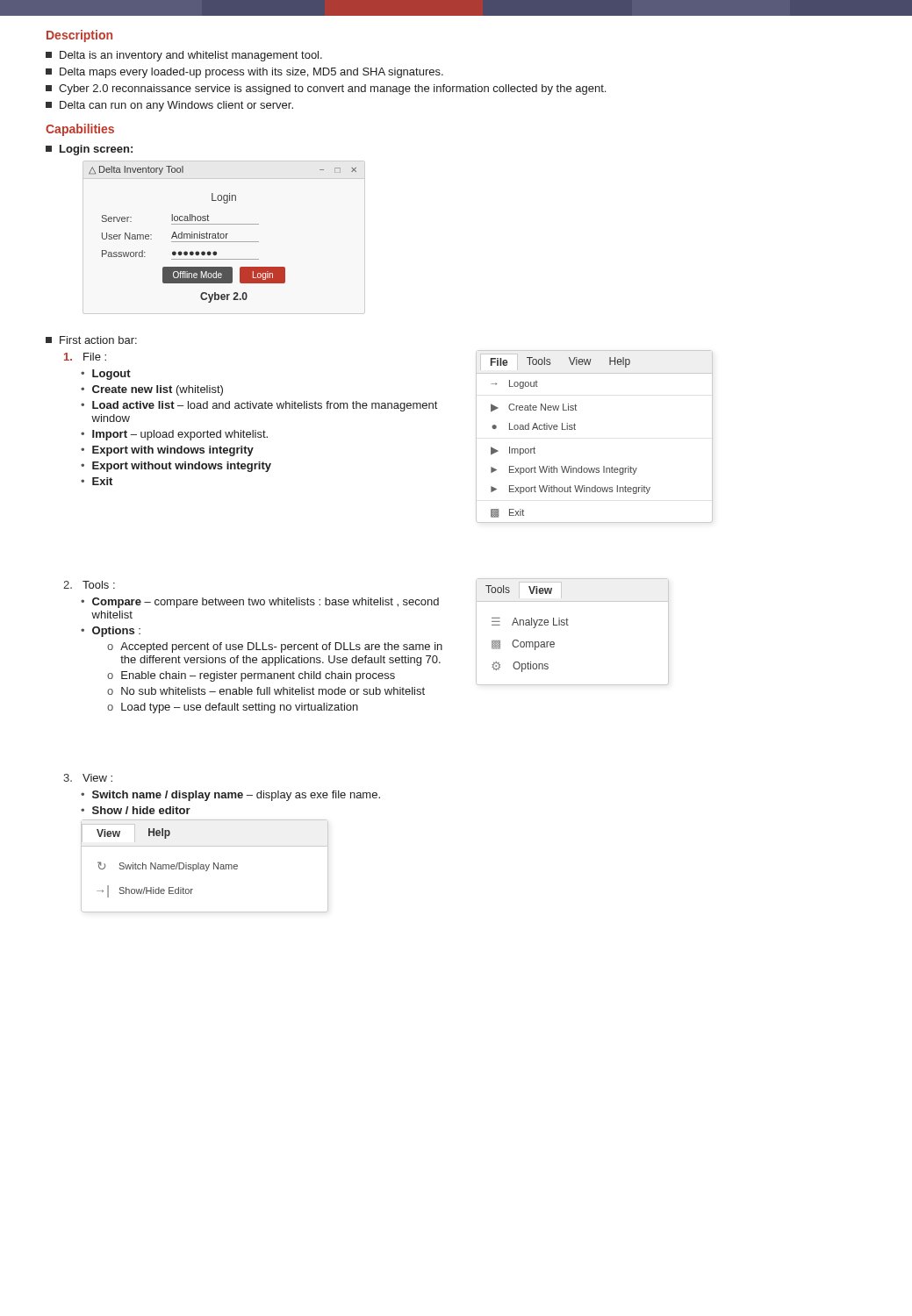The width and height of the screenshot is (912, 1316).
Task: Click on the list item with the text "• Logout"
Action: [106, 373]
